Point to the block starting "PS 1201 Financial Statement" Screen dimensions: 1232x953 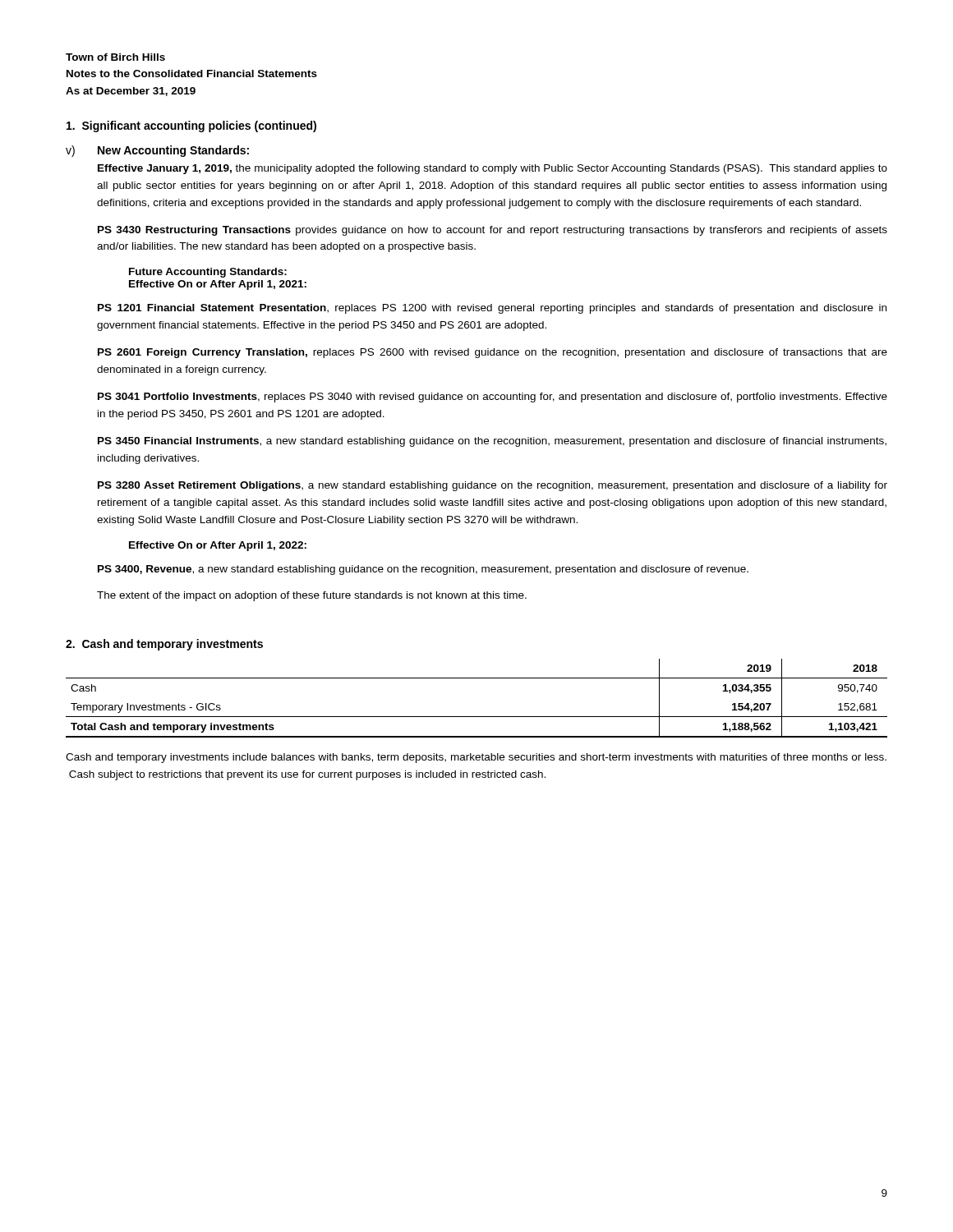click(x=492, y=317)
